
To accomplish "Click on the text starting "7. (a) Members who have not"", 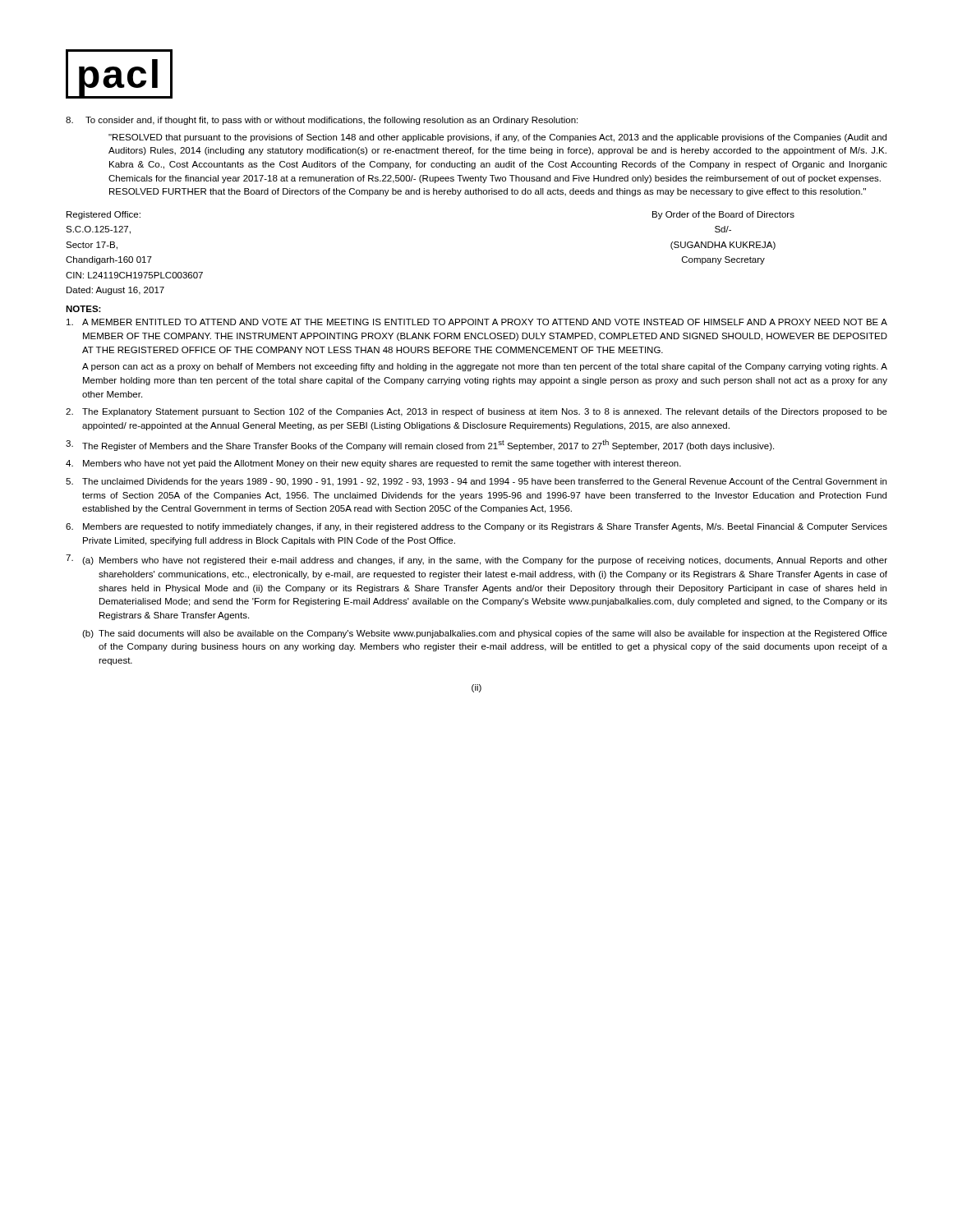I will tap(476, 609).
